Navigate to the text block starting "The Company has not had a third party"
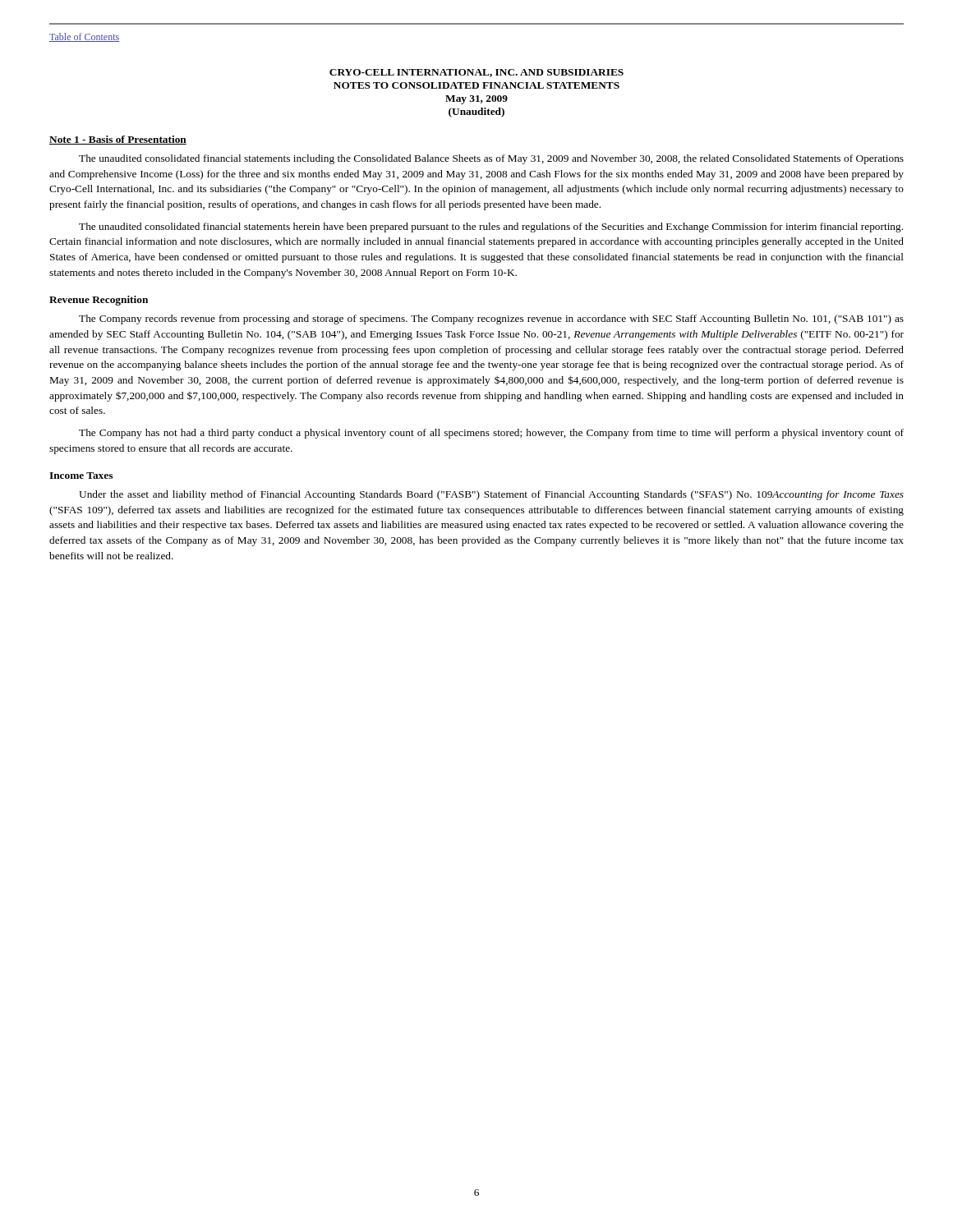Screen dimensions: 1232x953 click(476, 440)
